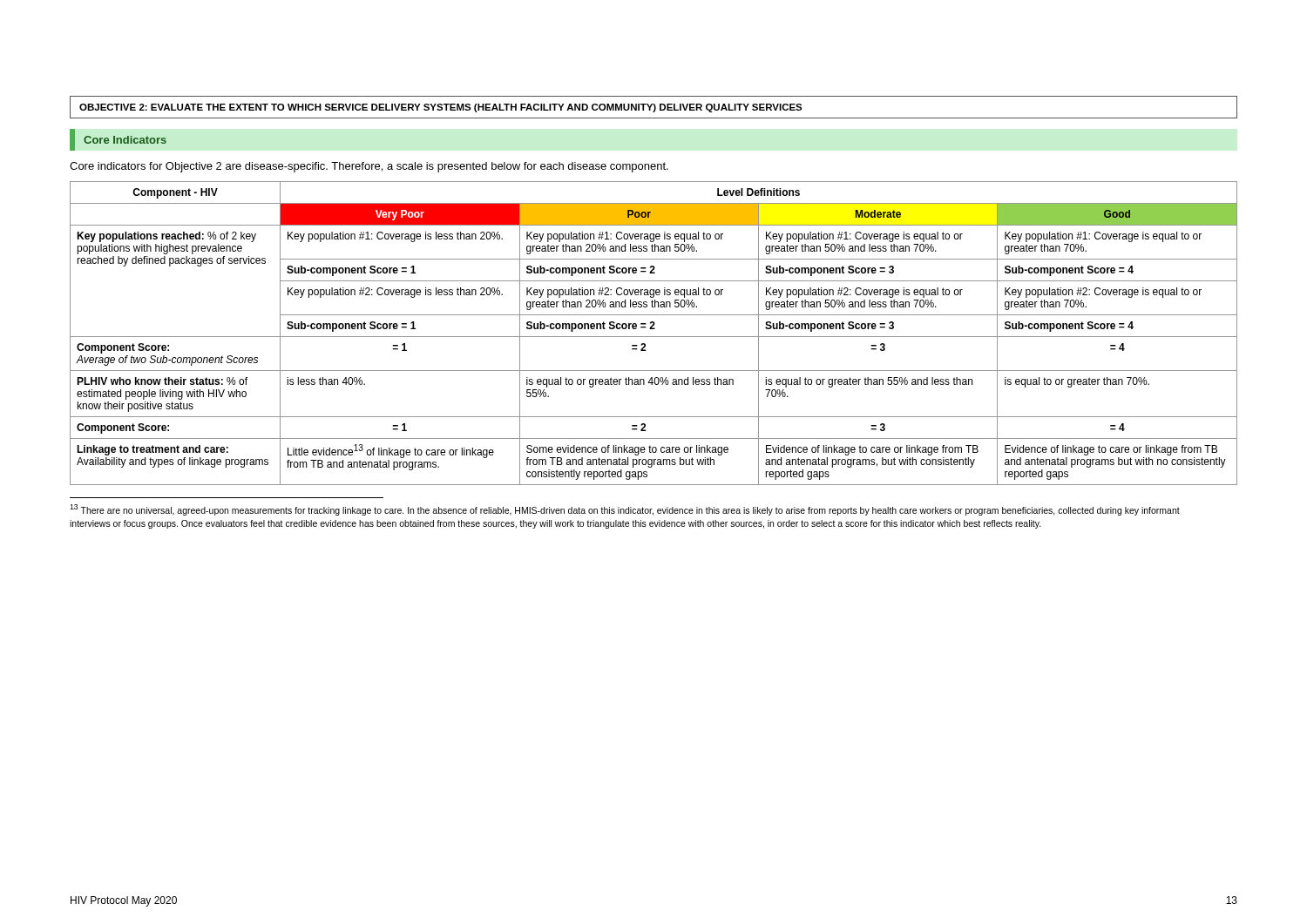Select a footnote
1307x924 pixels.
pos(625,515)
